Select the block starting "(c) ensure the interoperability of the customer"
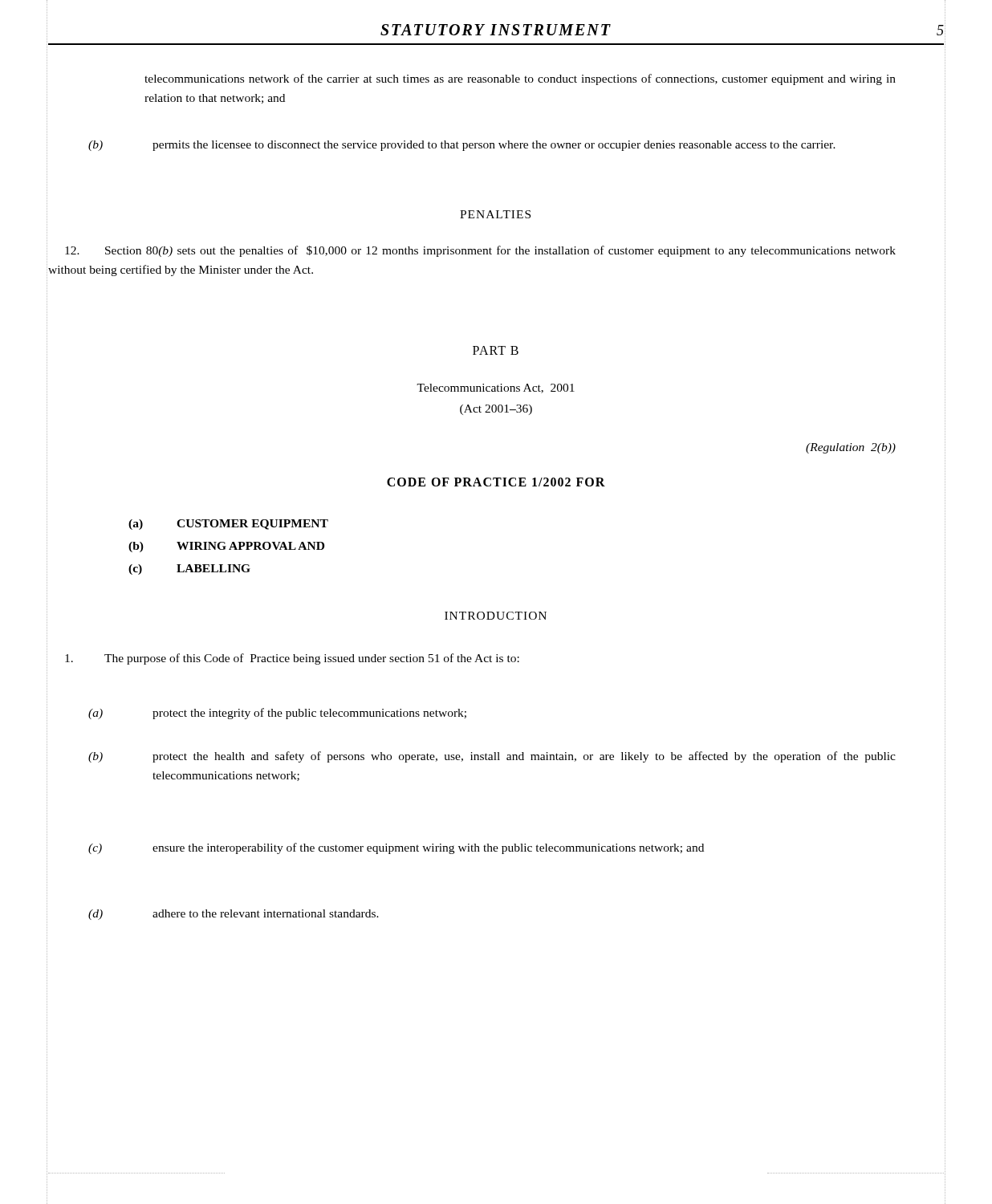 (x=488, y=848)
